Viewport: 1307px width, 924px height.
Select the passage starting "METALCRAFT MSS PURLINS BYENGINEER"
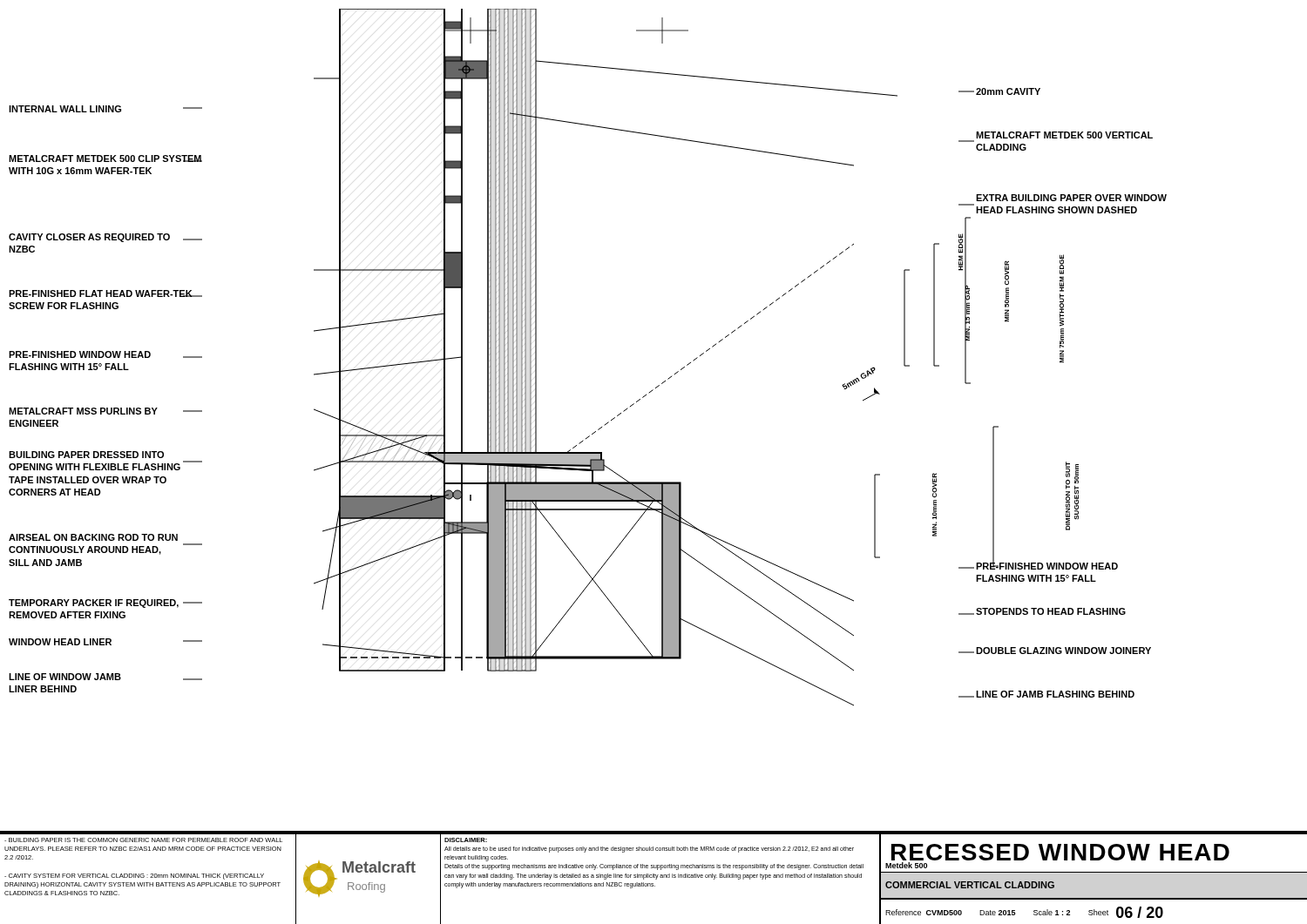tap(83, 417)
